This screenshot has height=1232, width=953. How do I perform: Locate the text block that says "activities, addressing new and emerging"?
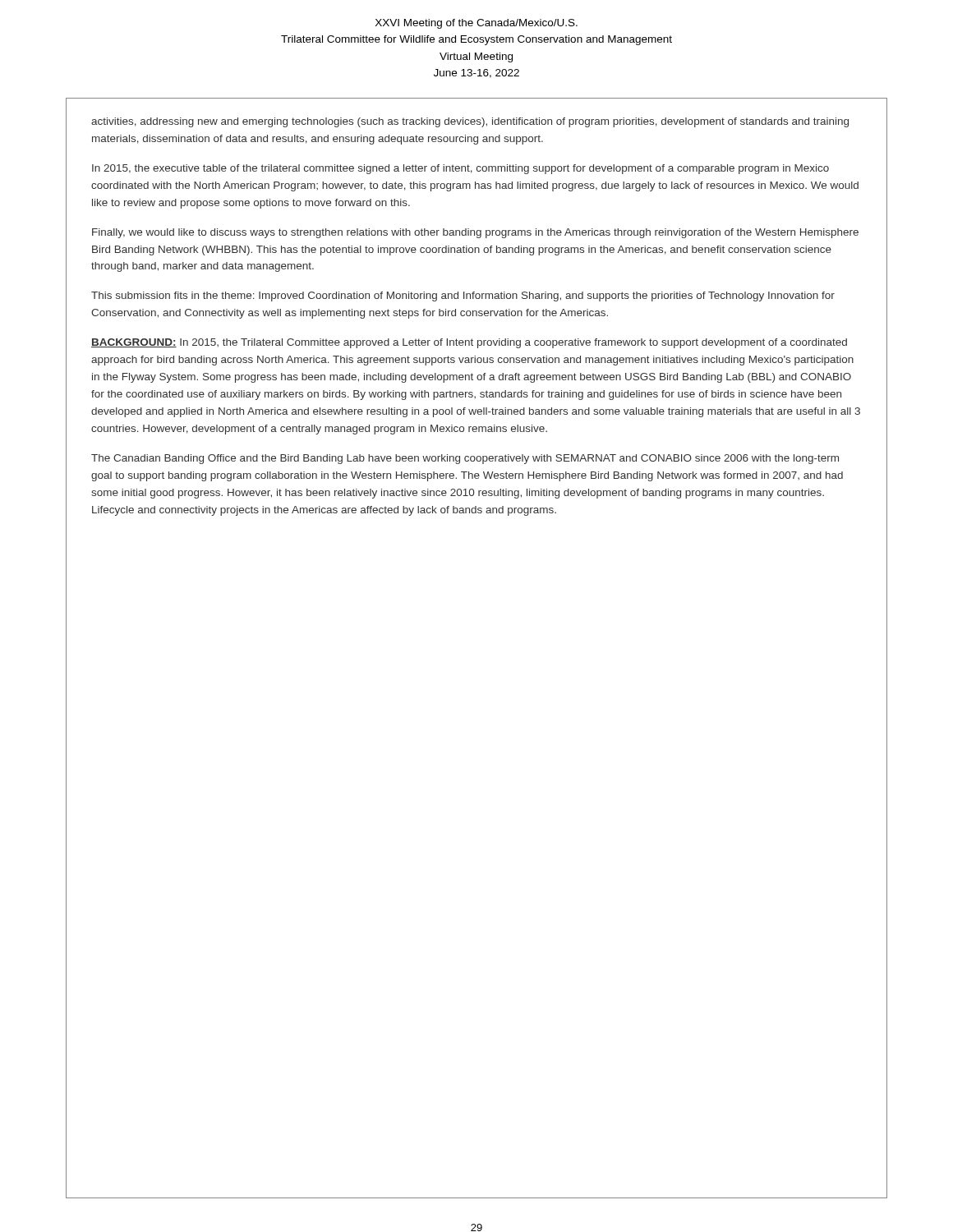[476, 316]
